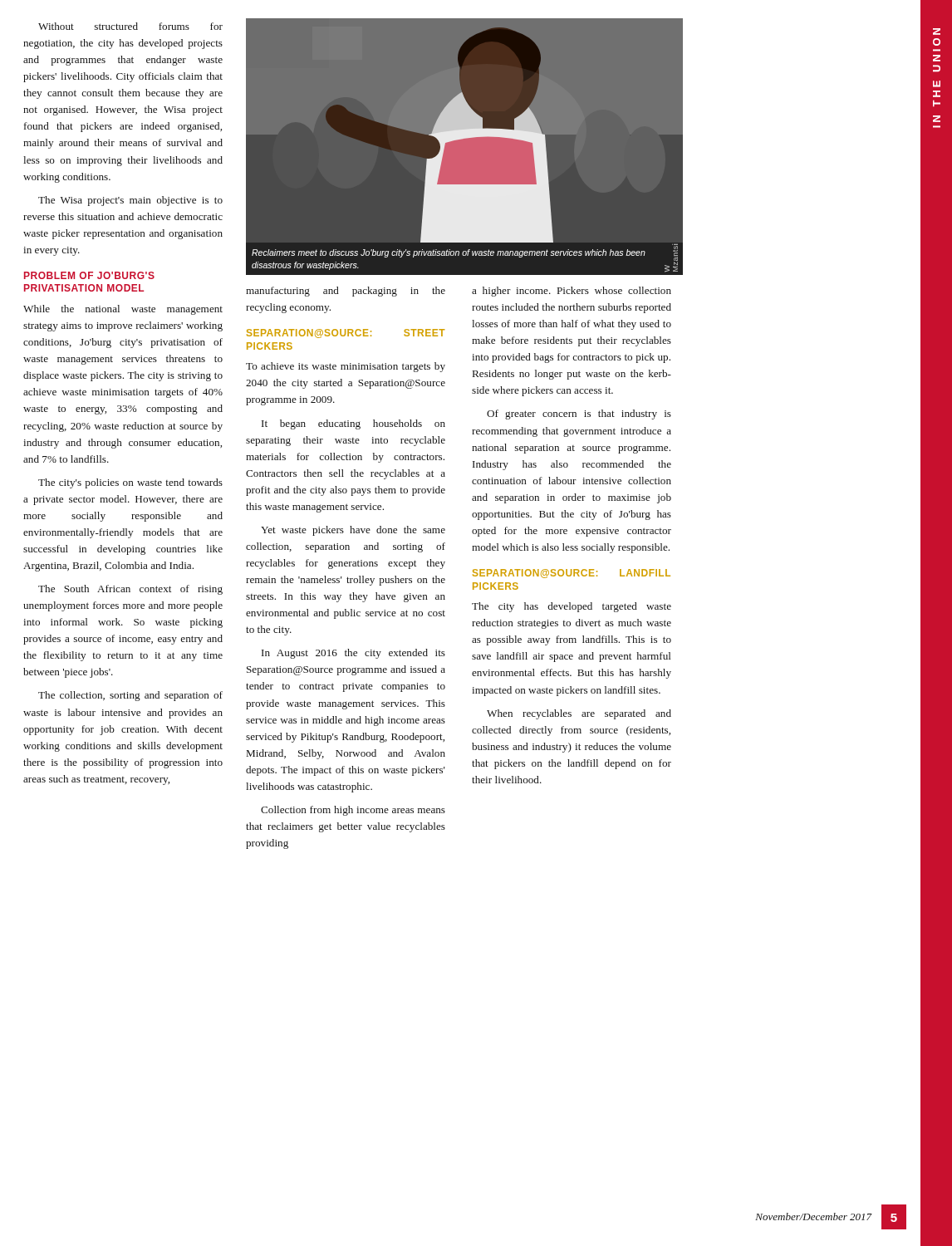Find the photo
The image size is (952, 1246).
click(464, 147)
